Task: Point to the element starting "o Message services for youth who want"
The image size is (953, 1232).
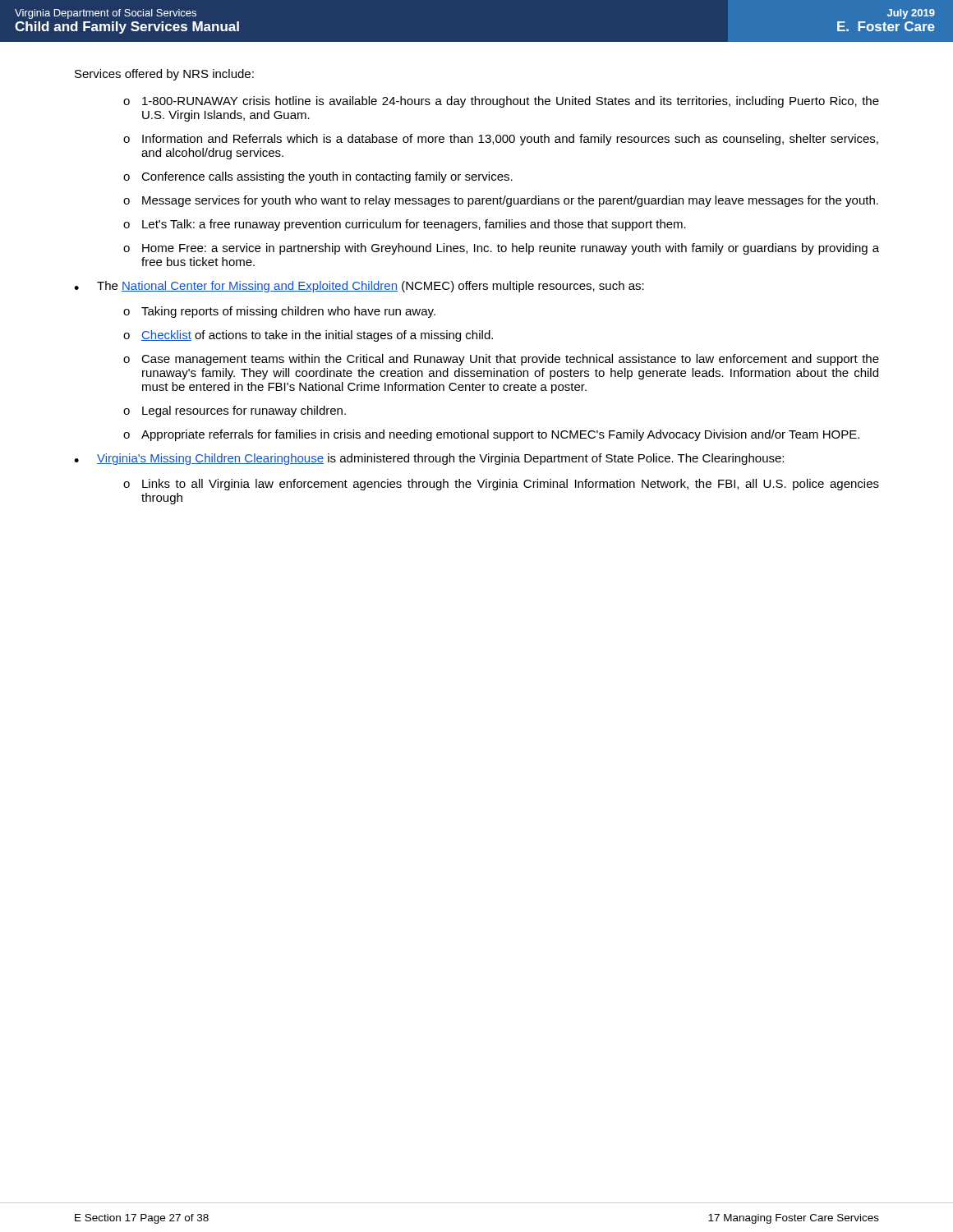Action: pyautogui.click(x=501, y=200)
